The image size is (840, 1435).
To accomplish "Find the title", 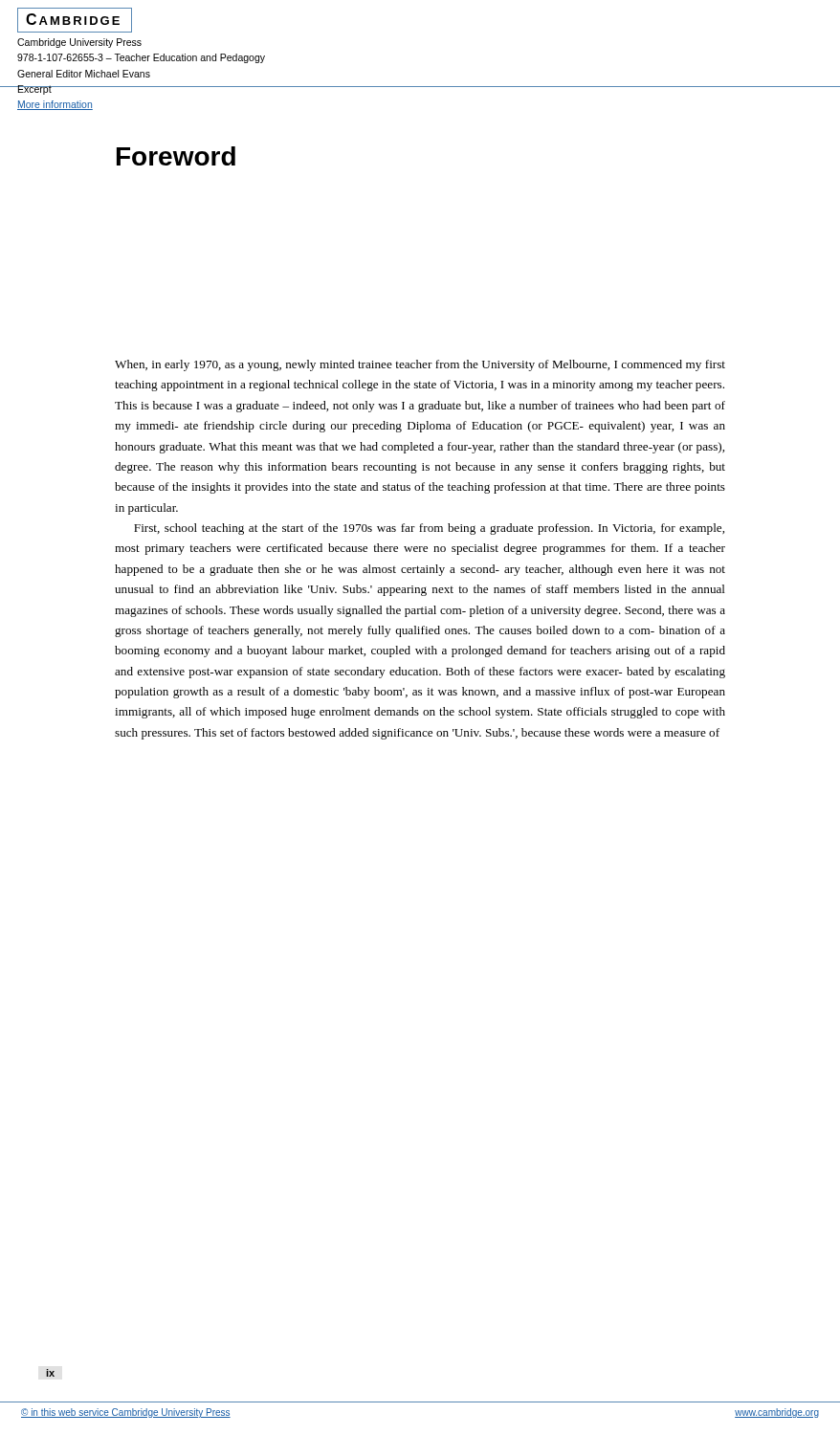I will point(402,157).
